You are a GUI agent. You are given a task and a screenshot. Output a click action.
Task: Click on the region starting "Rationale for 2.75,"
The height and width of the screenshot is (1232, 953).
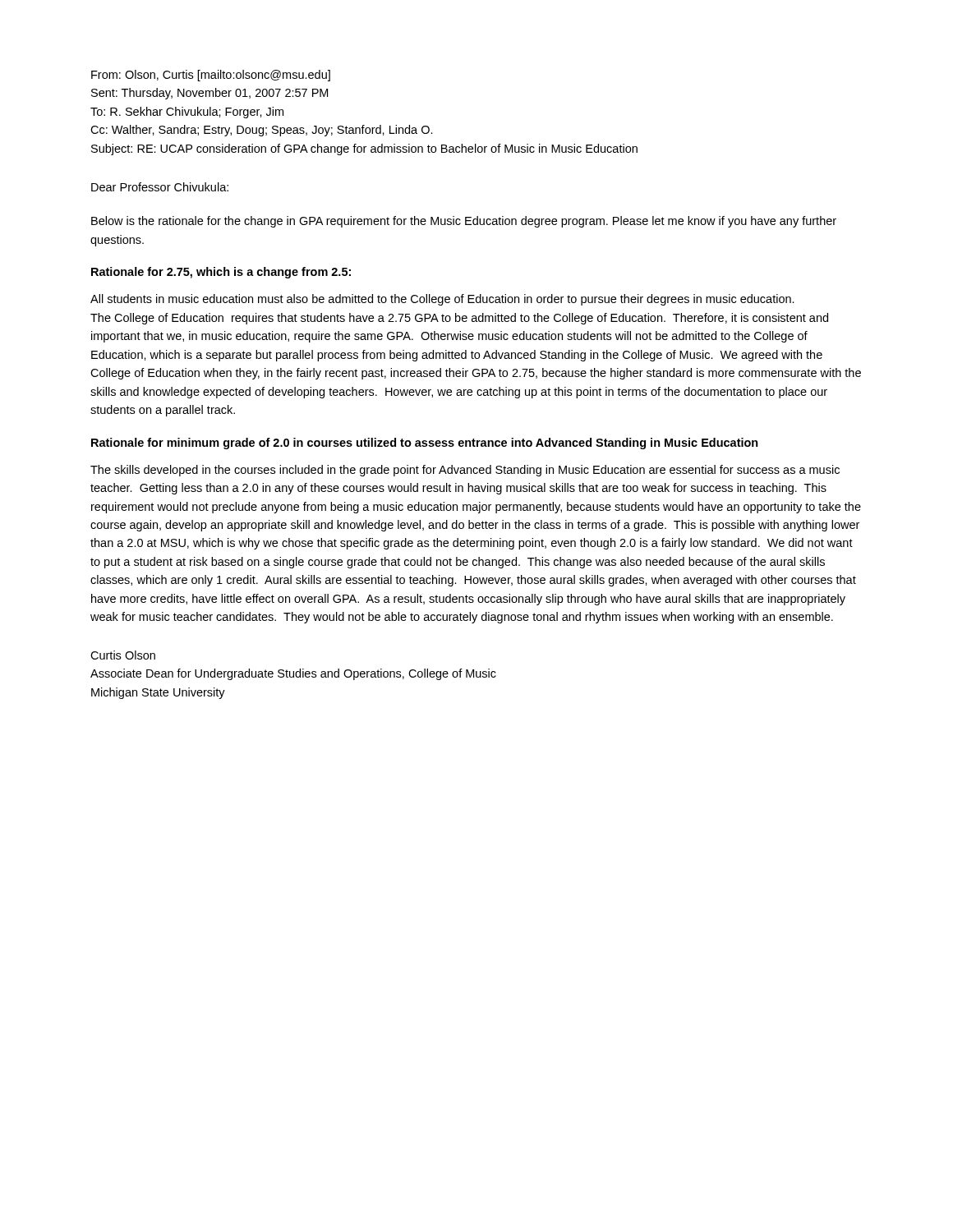pyautogui.click(x=221, y=272)
